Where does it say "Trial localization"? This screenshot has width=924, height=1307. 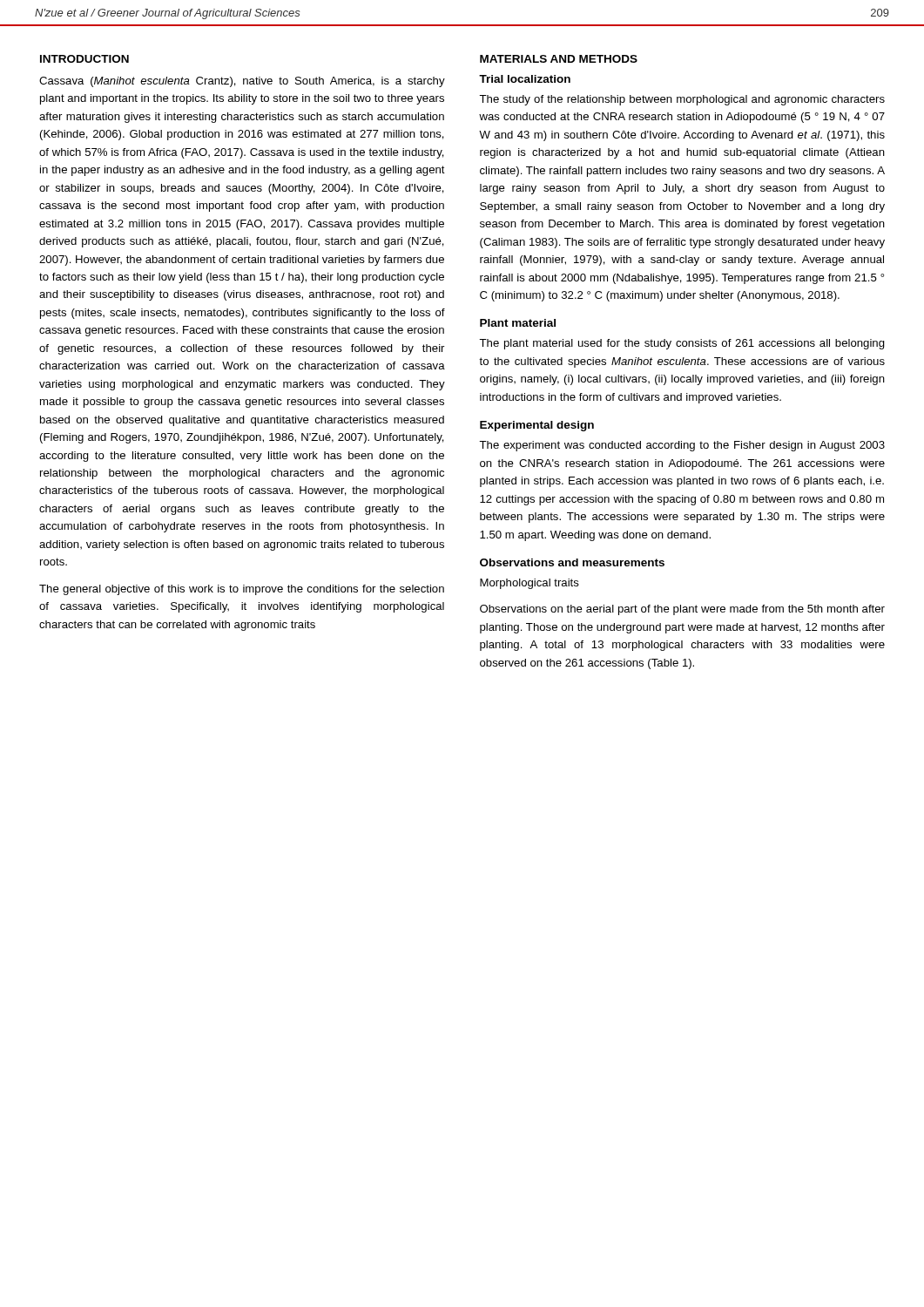[x=525, y=79]
